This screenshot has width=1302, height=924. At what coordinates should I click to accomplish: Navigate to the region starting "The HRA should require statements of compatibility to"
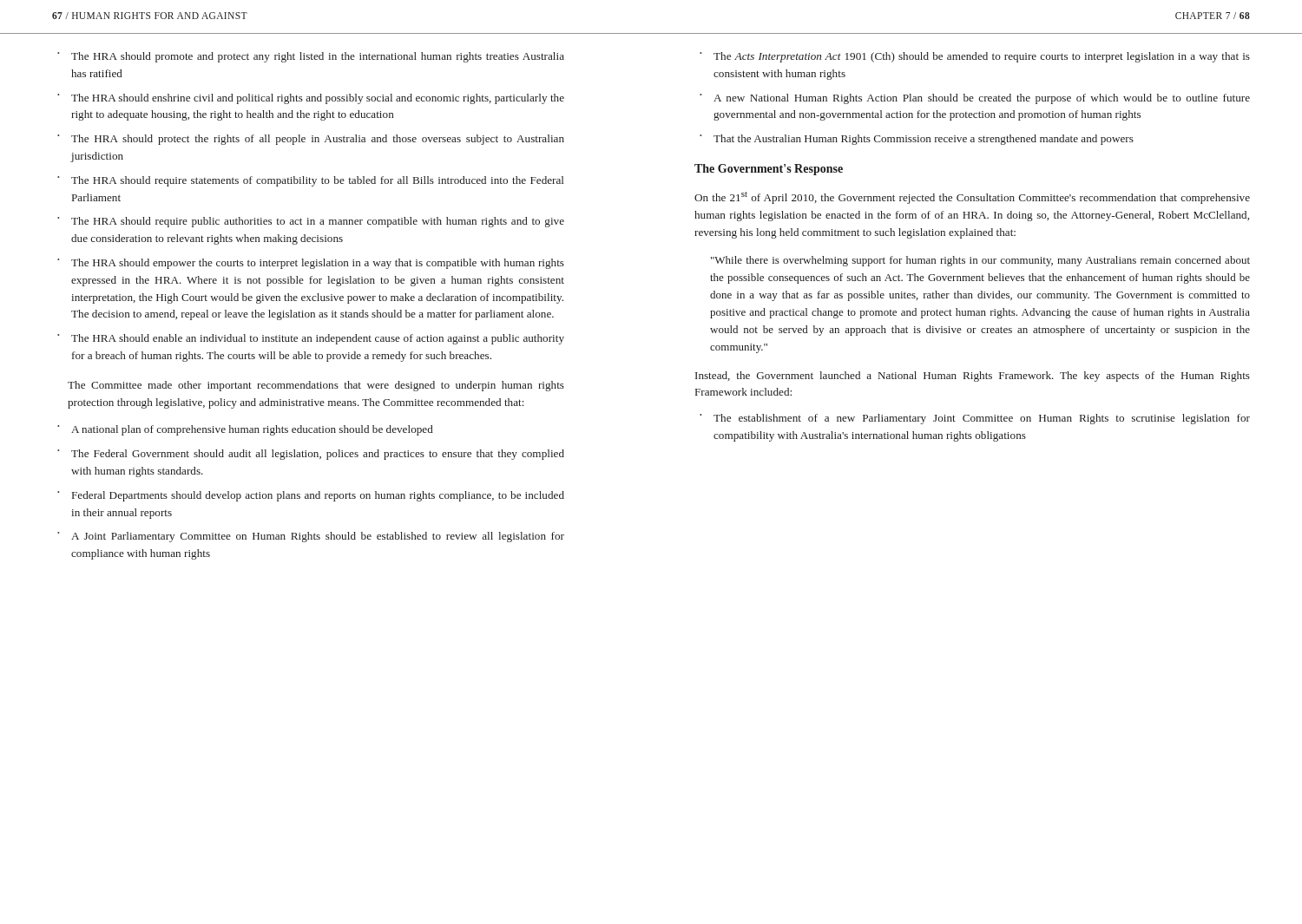tap(318, 188)
